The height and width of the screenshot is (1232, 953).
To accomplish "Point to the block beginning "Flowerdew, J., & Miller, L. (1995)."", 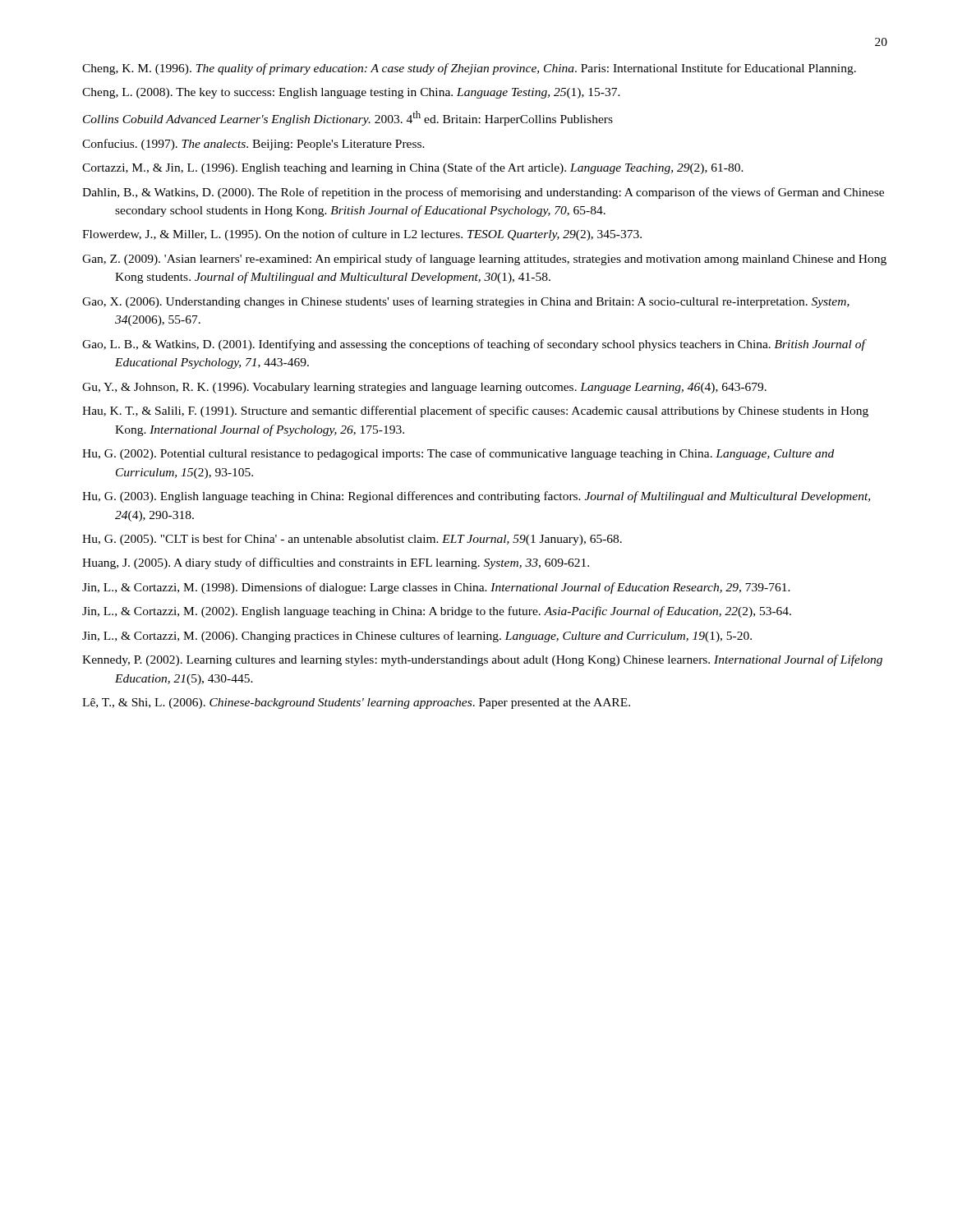I will 362,234.
